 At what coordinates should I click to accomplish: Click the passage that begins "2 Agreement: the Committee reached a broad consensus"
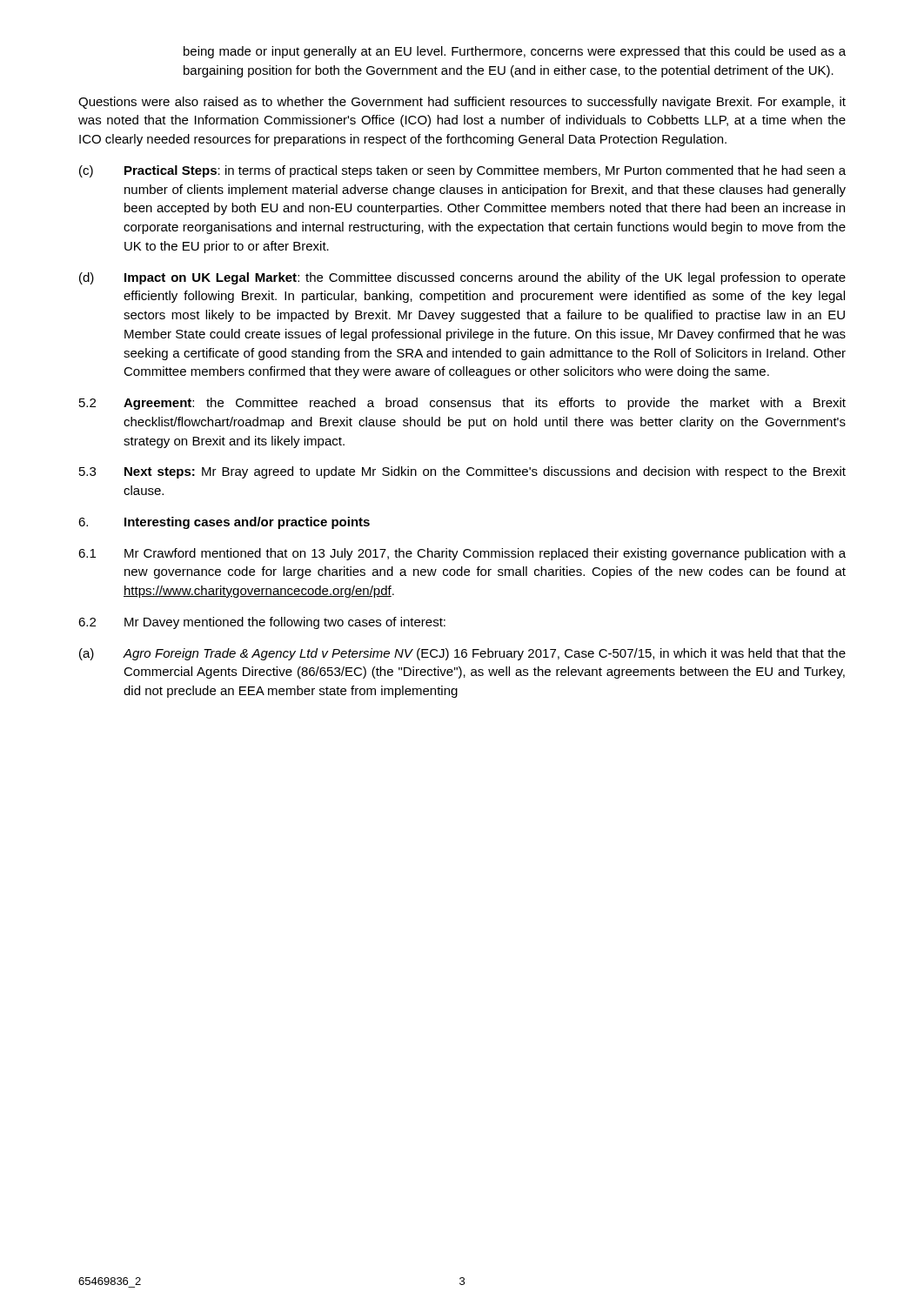pos(462,422)
